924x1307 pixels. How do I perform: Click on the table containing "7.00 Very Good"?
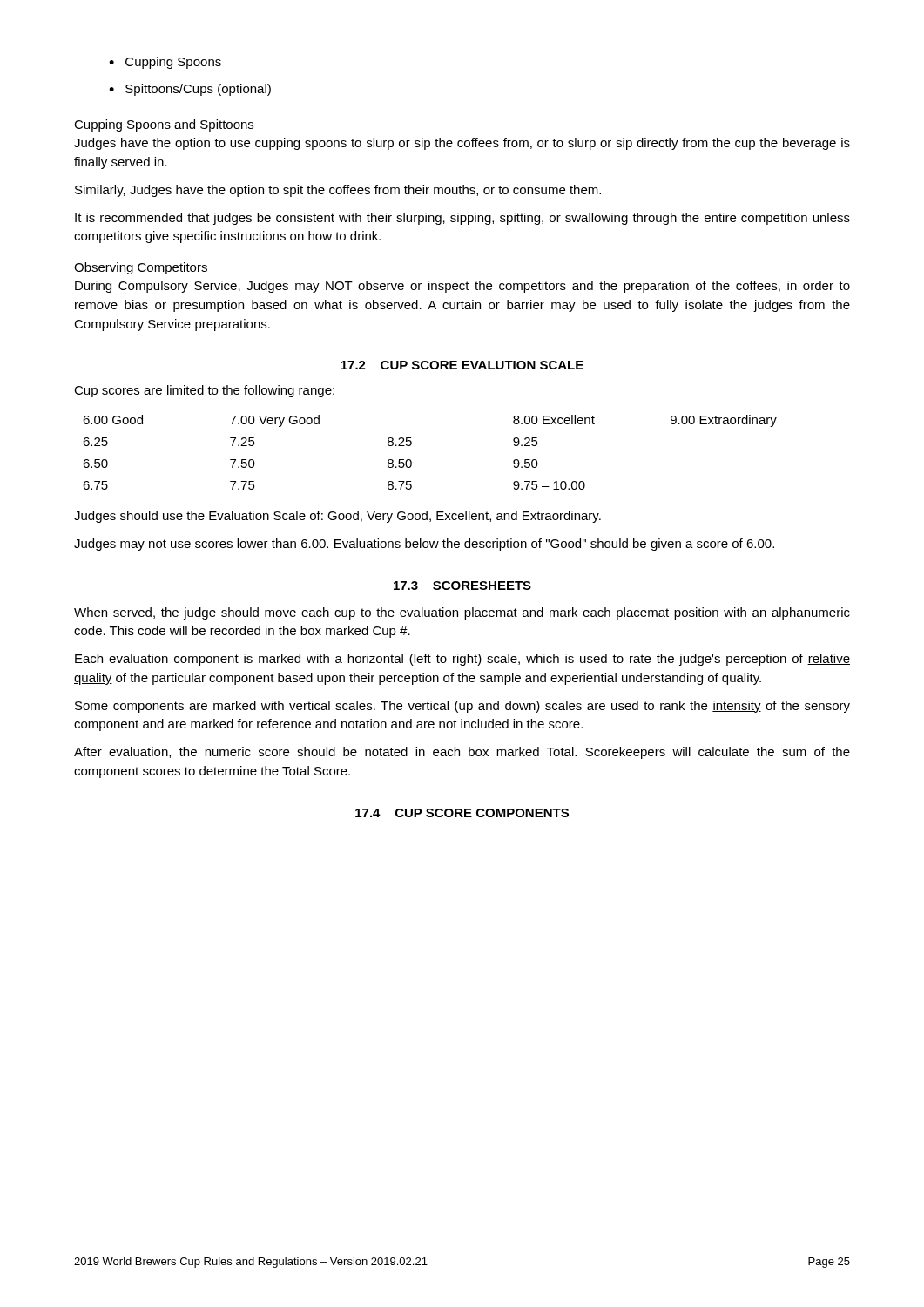click(x=462, y=452)
